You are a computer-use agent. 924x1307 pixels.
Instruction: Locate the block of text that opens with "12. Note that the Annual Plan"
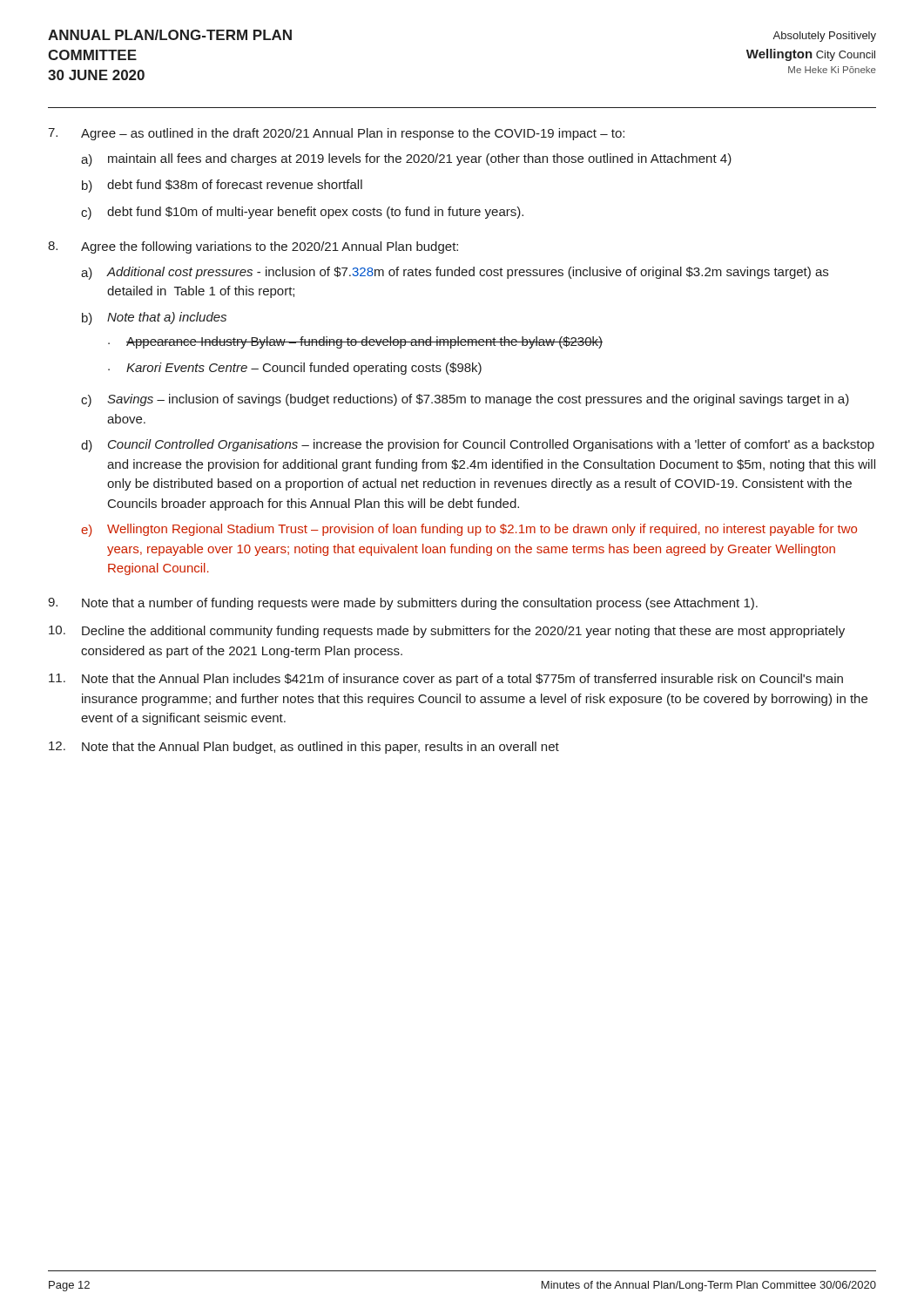462,747
